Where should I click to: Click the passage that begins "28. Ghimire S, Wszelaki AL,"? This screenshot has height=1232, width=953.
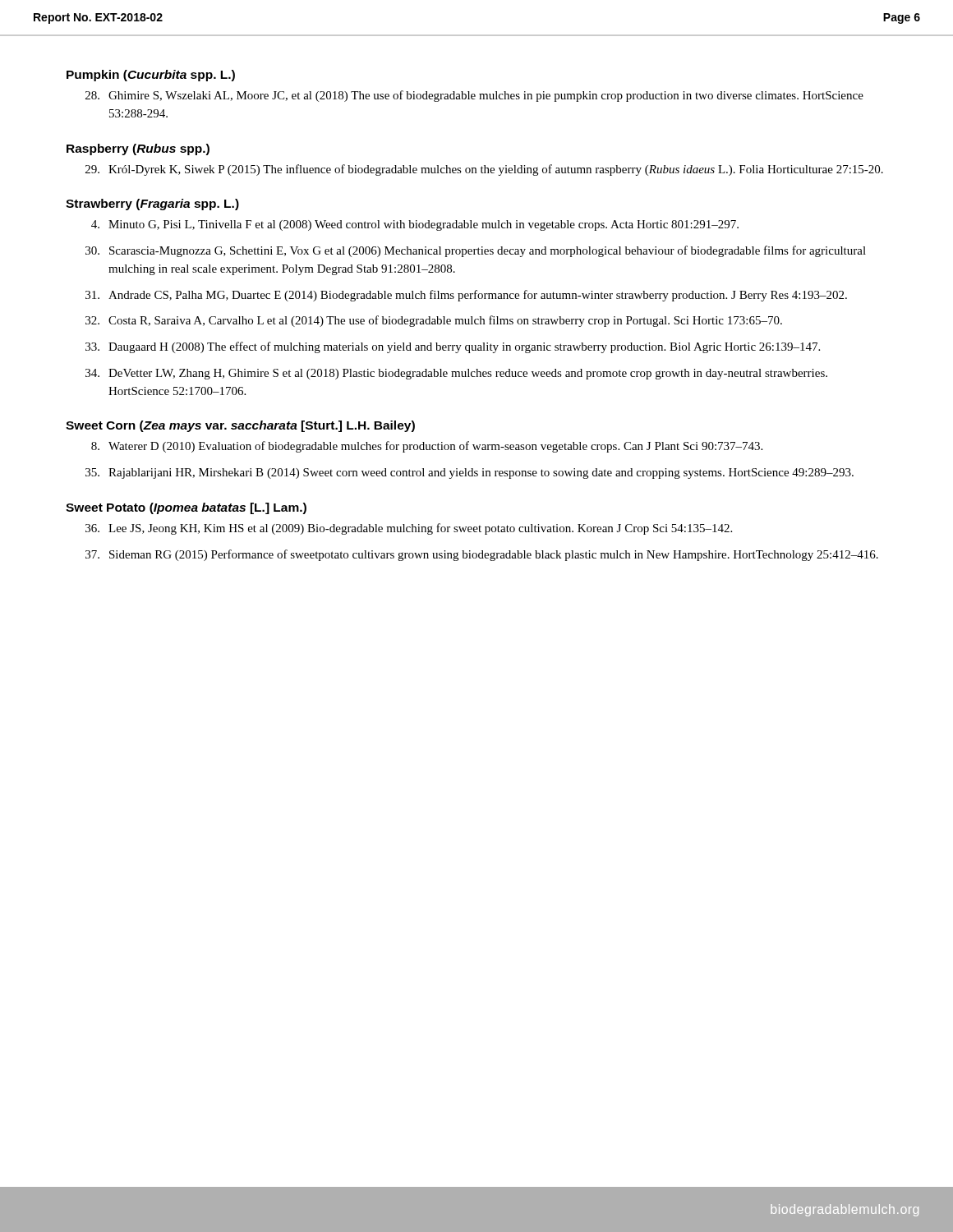(x=476, y=105)
